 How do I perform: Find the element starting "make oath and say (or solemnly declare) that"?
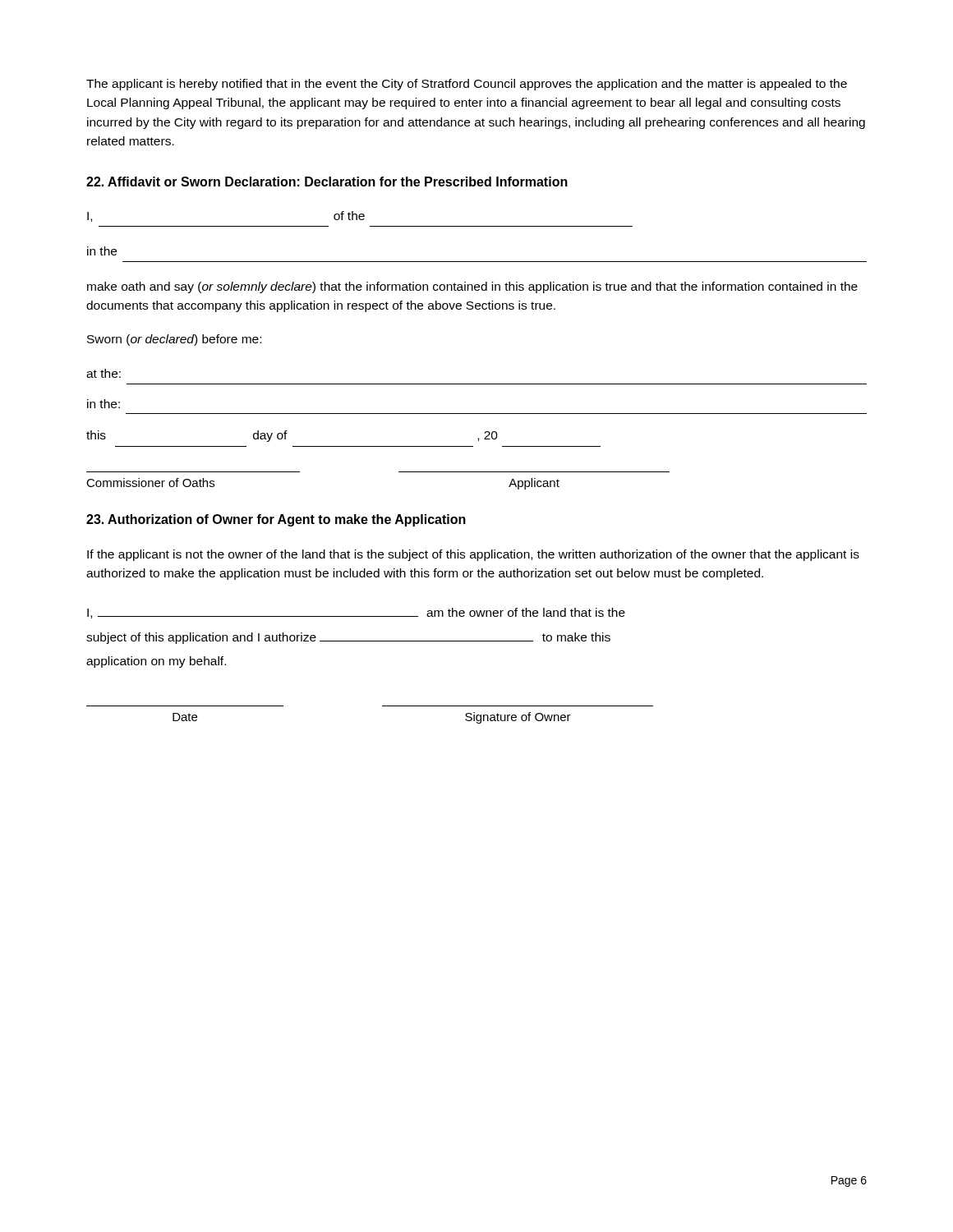(x=472, y=296)
